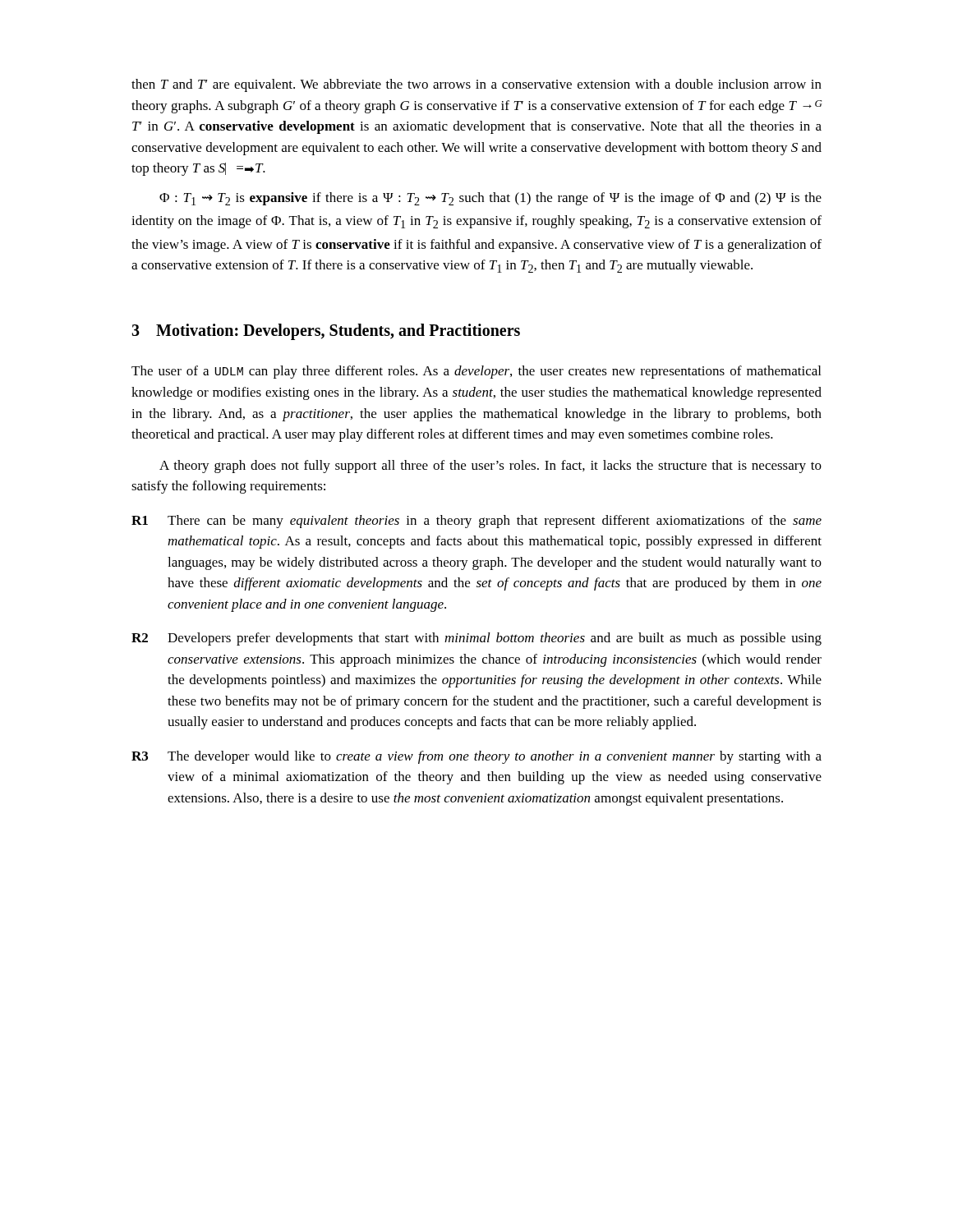The height and width of the screenshot is (1232, 953).
Task: Locate the list item containing "R1 There can be many equivalent"
Action: click(x=476, y=562)
